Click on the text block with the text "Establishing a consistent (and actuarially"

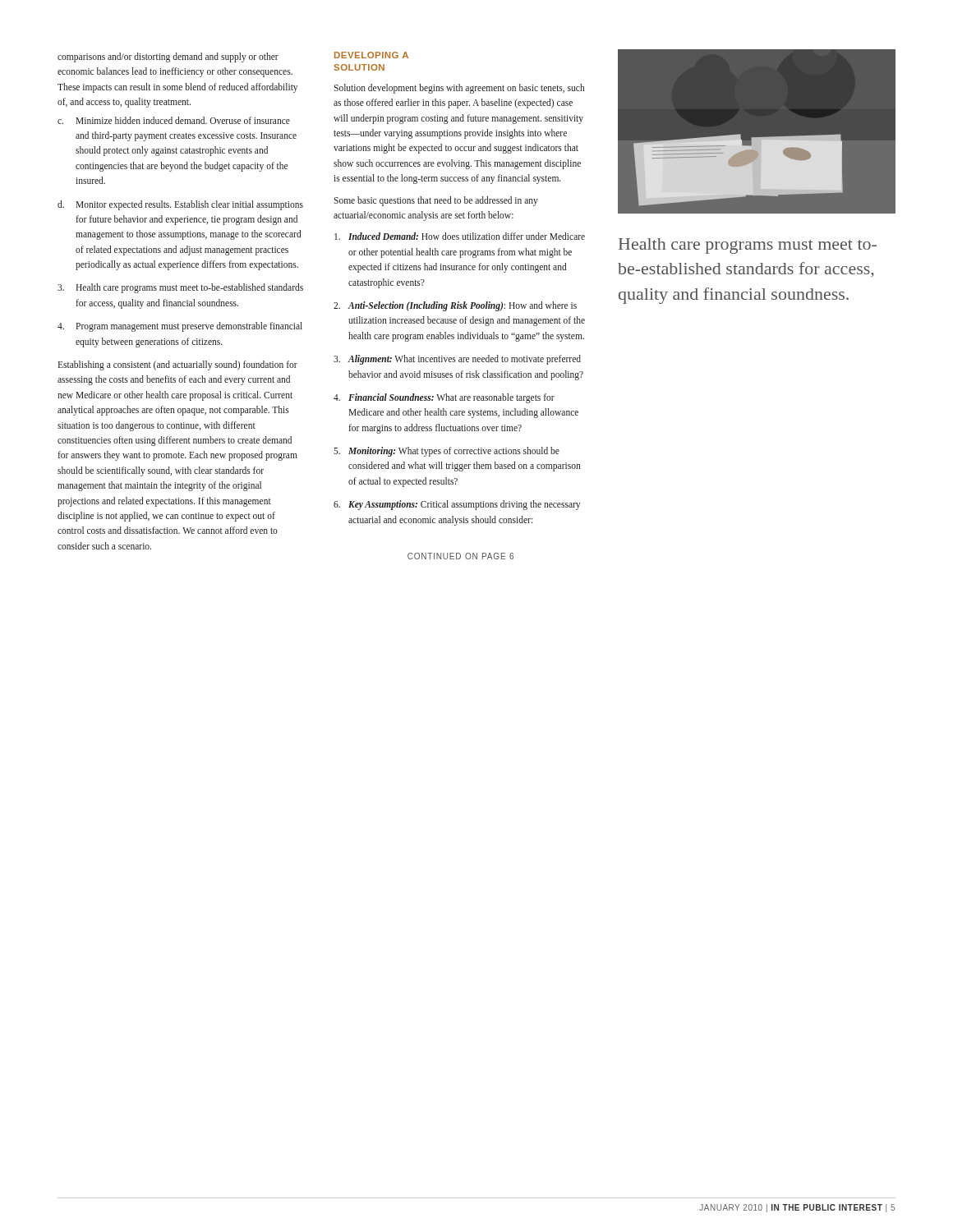(177, 455)
